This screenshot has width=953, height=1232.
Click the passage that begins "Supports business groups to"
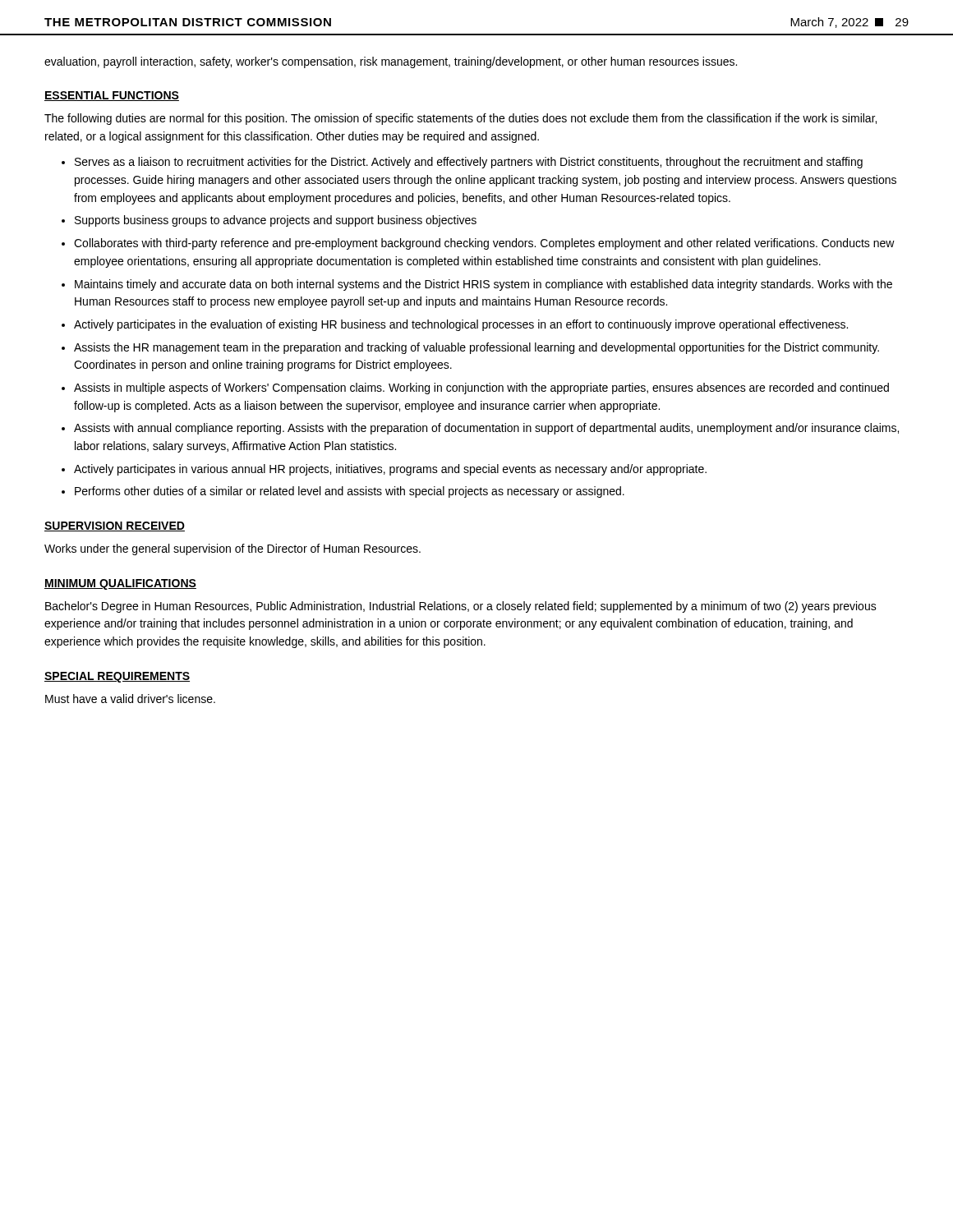[x=276, y=221]
